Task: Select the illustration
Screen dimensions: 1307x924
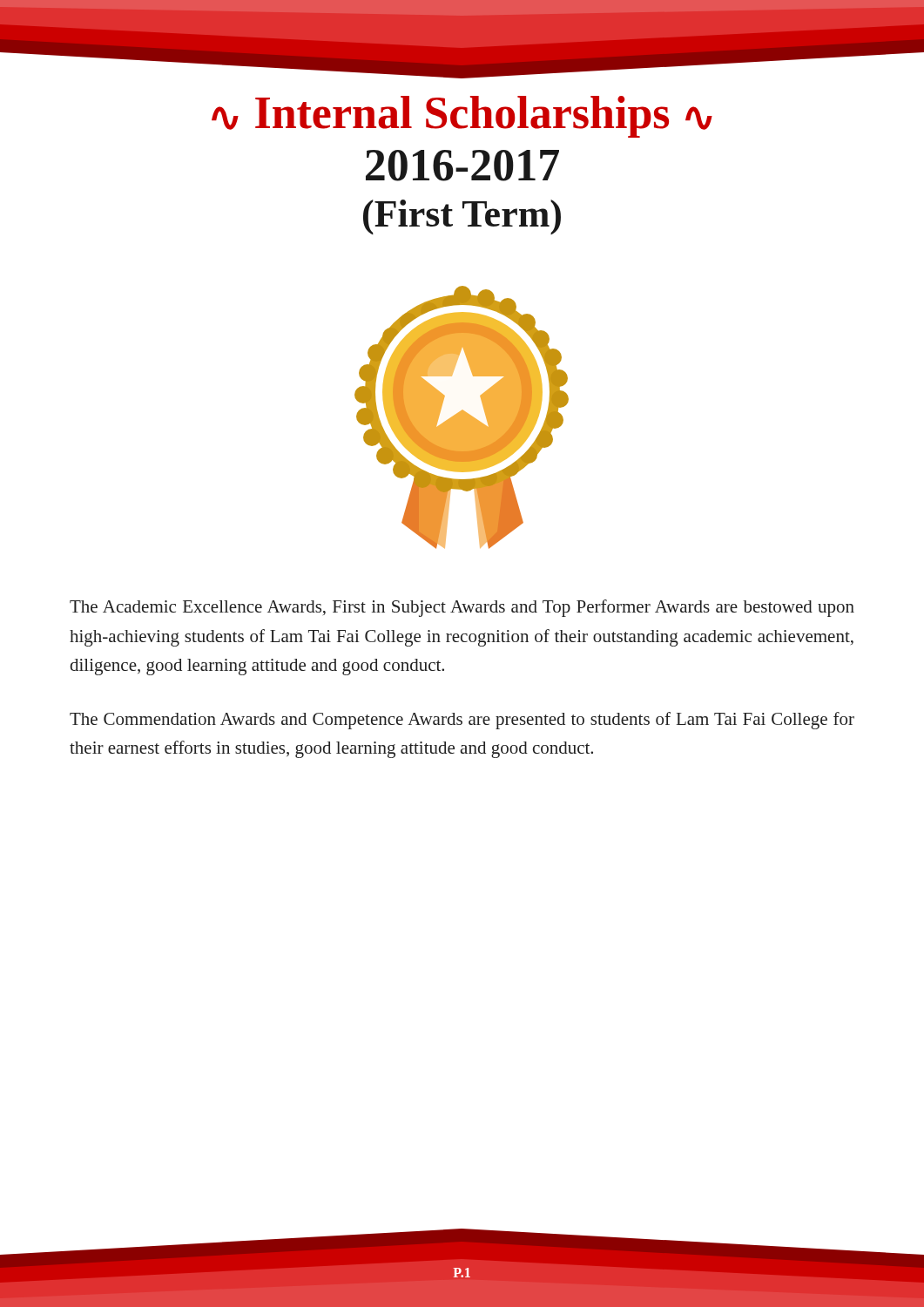Action: (462, 414)
